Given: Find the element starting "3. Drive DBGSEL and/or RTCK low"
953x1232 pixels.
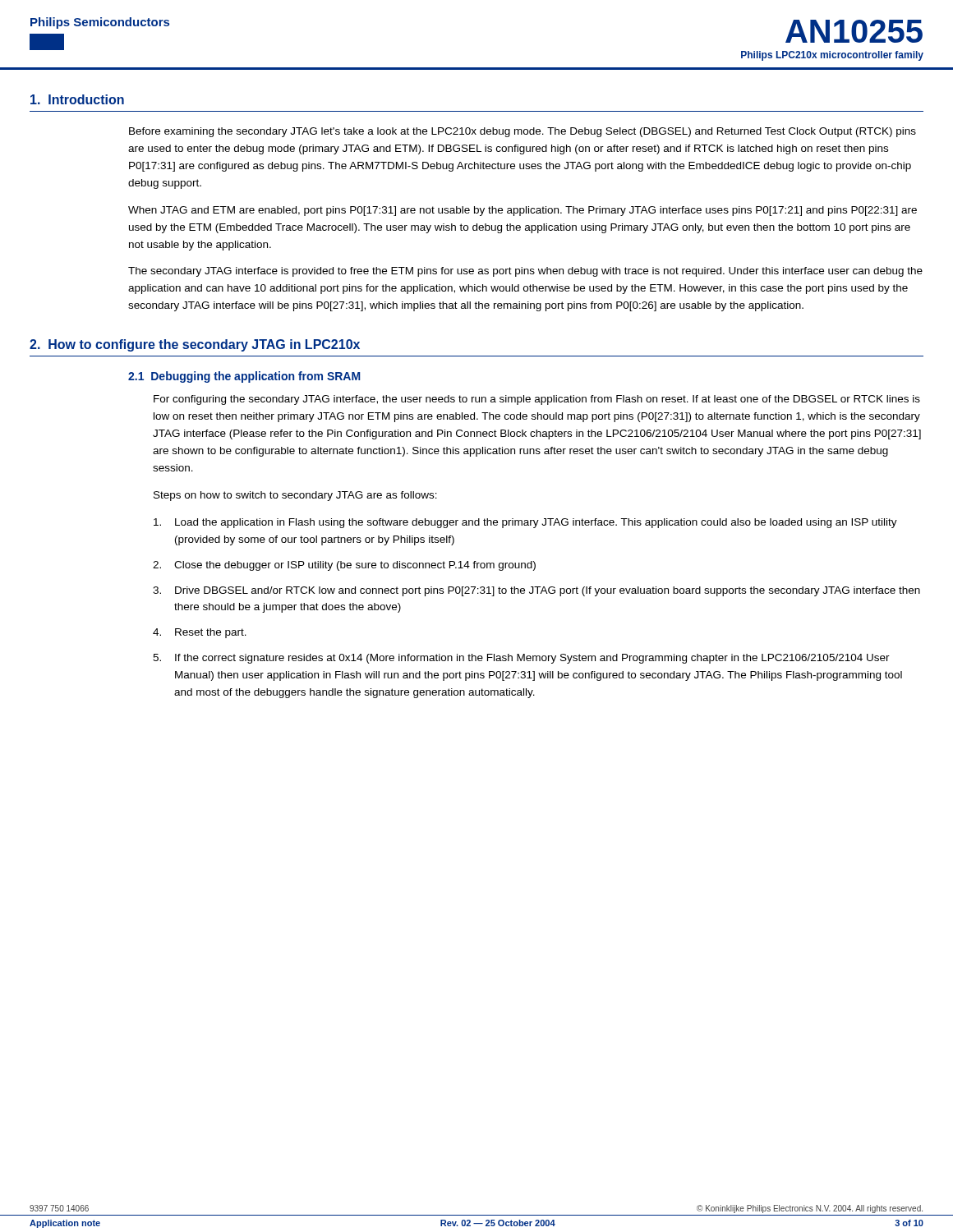Looking at the screenshot, I should pos(538,599).
